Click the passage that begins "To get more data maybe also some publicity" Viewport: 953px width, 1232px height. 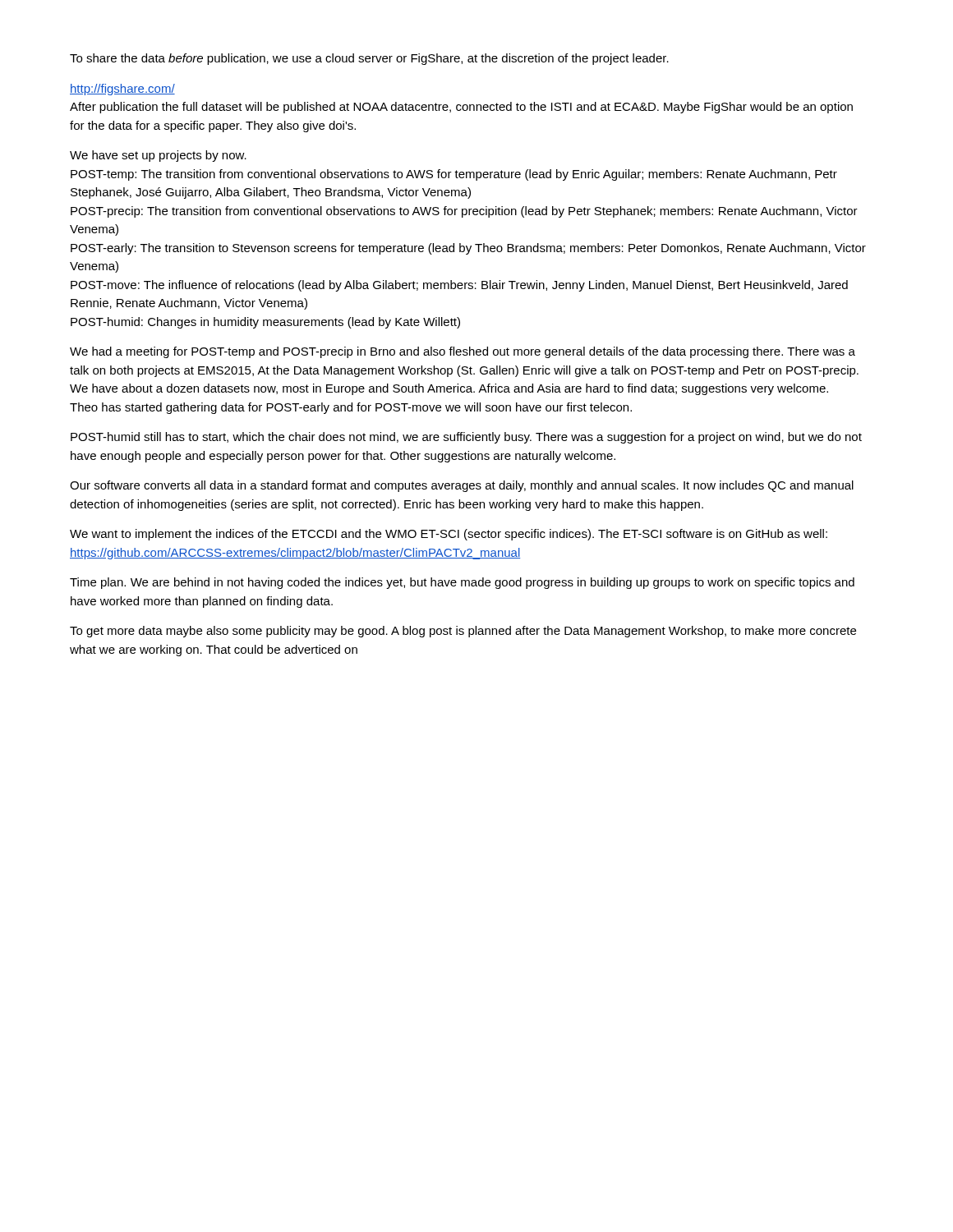click(x=470, y=640)
